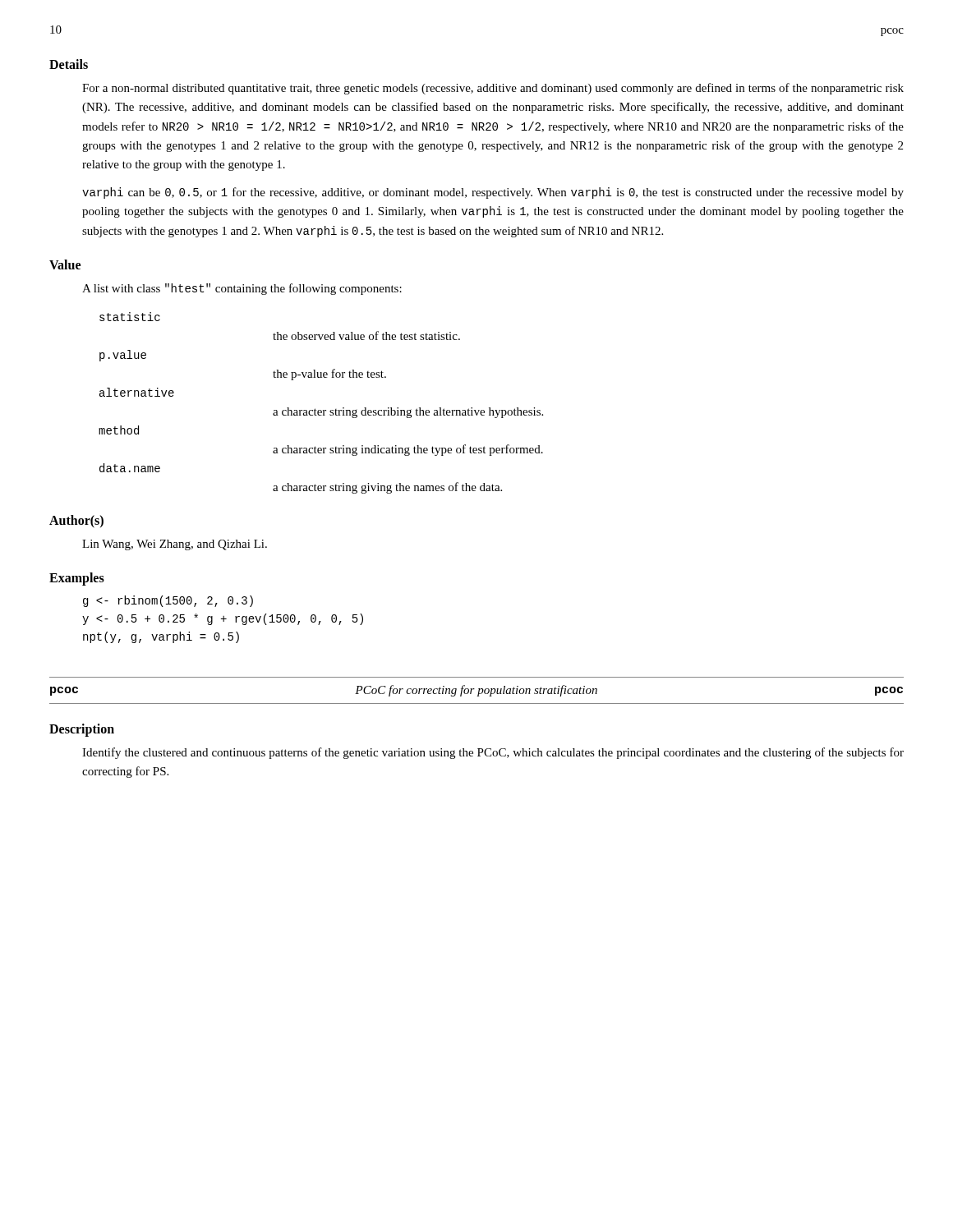Click the passage that begins "A list with class "htest" containing"

(x=242, y=288)
